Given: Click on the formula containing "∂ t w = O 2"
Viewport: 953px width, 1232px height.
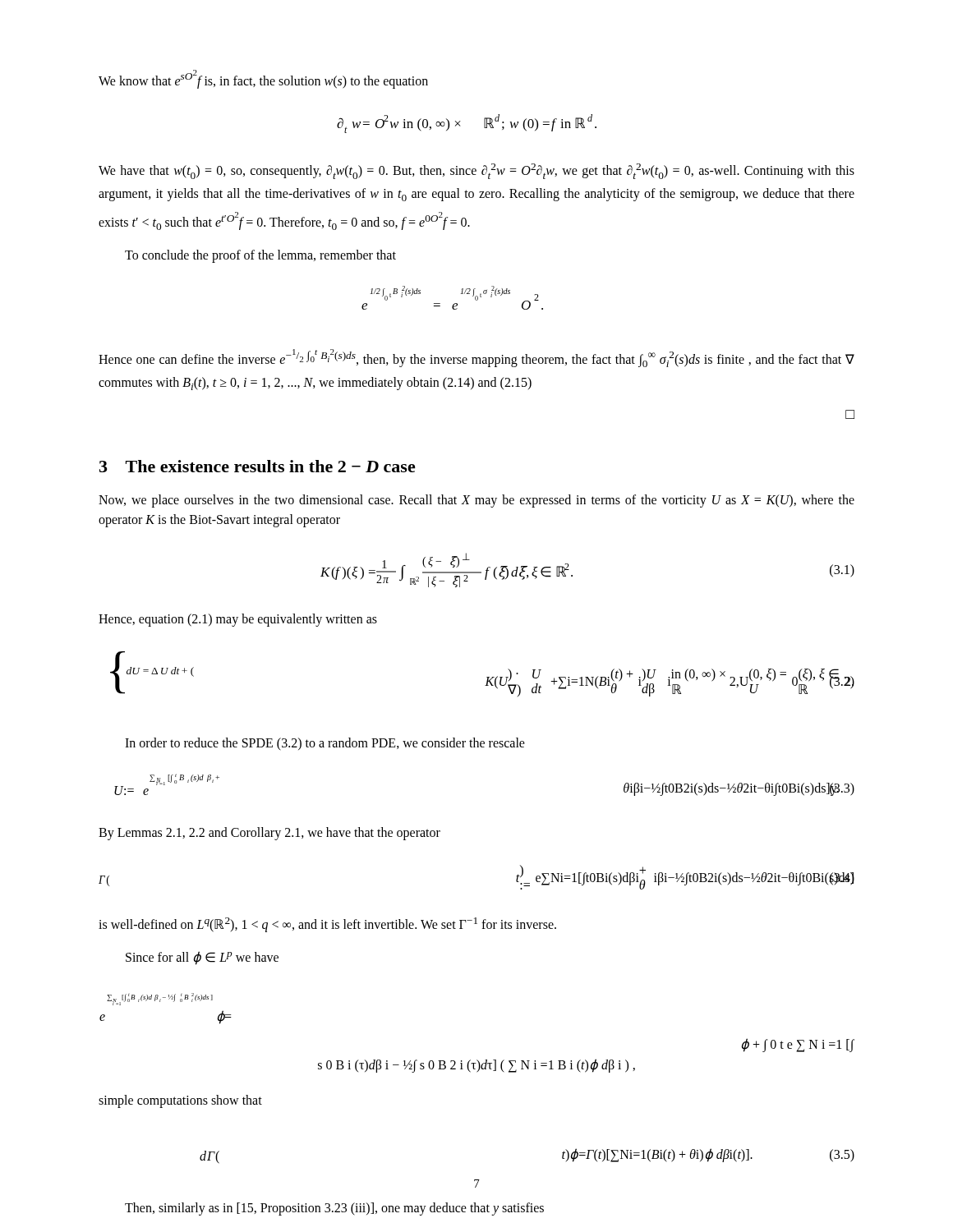Looking at the screenshot, I should pos(476,122).
